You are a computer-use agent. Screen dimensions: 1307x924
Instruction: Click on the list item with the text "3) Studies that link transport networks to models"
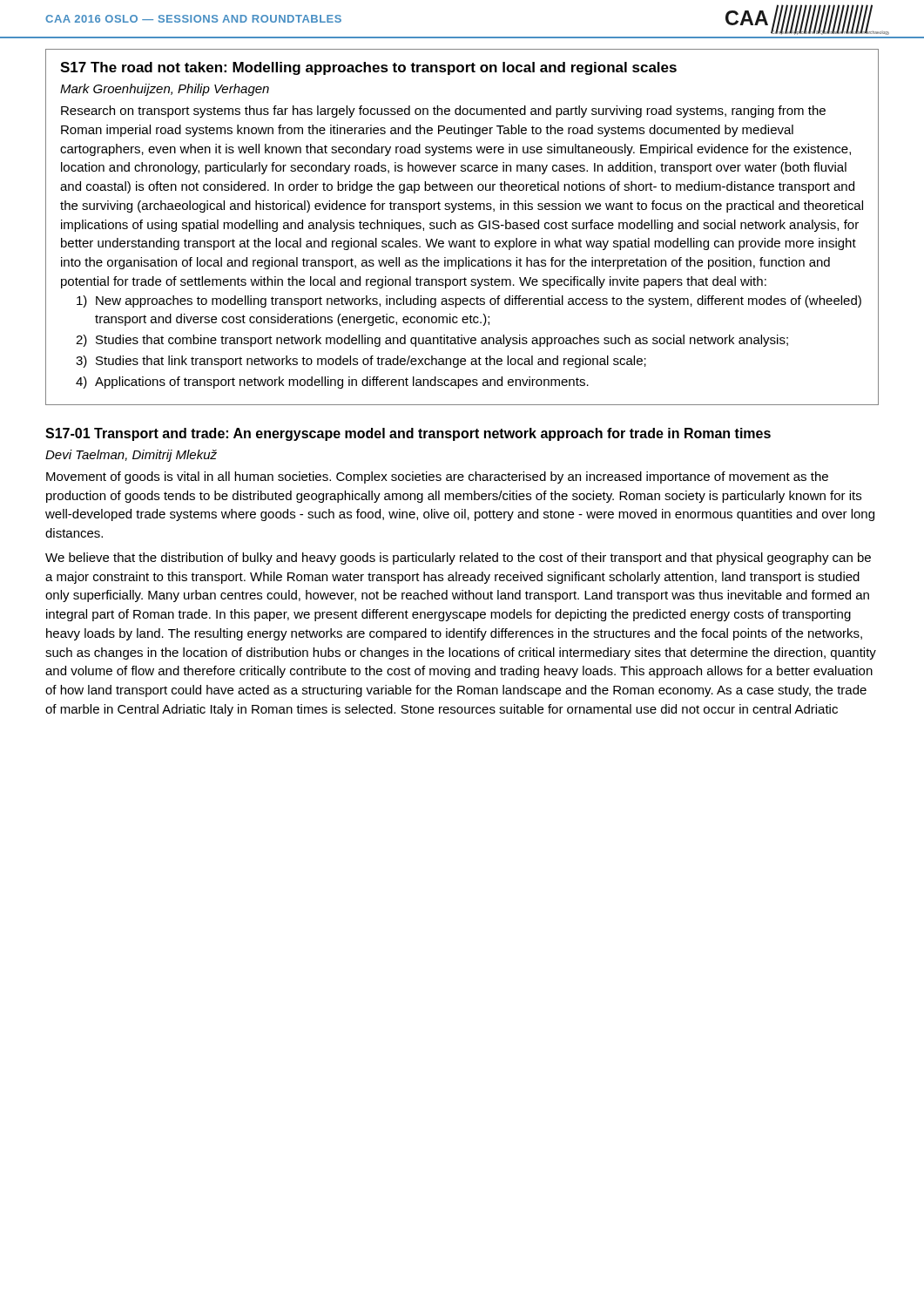pyautogui.click(x=470, y=361)
